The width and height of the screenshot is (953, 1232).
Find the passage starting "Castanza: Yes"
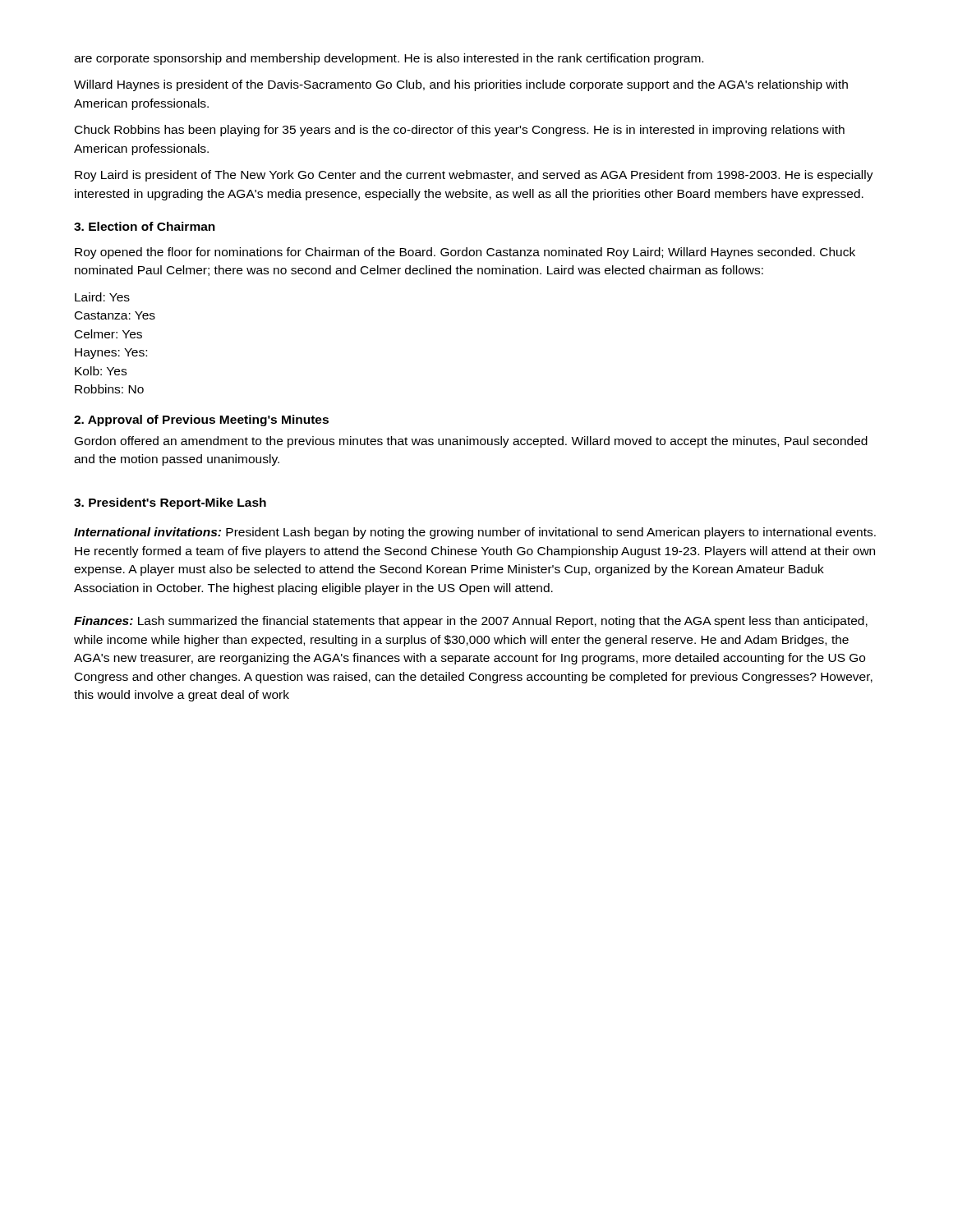pyautogui.click(x=115, y=315)
